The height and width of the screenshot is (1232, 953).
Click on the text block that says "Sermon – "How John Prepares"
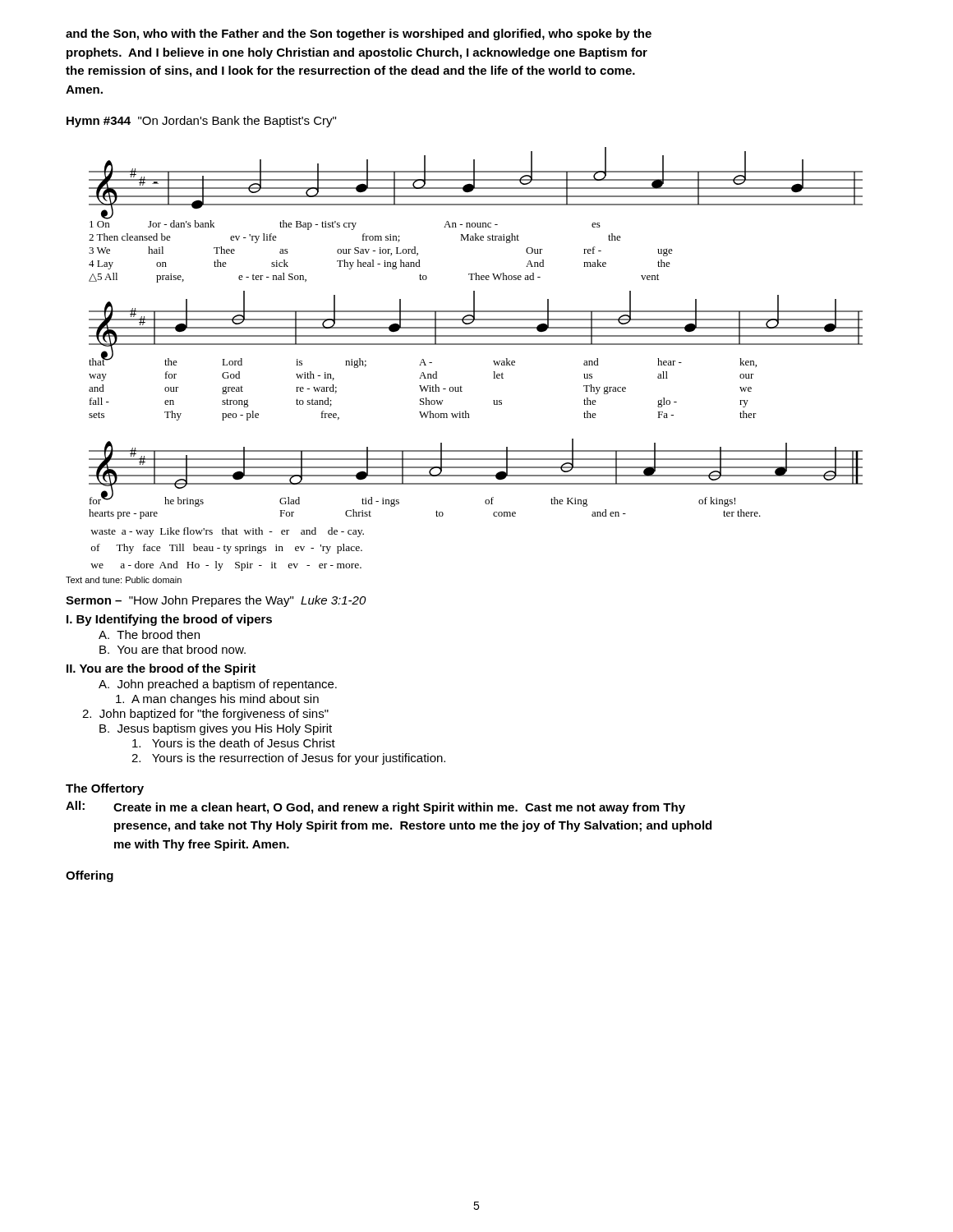[x=216, y=600]
